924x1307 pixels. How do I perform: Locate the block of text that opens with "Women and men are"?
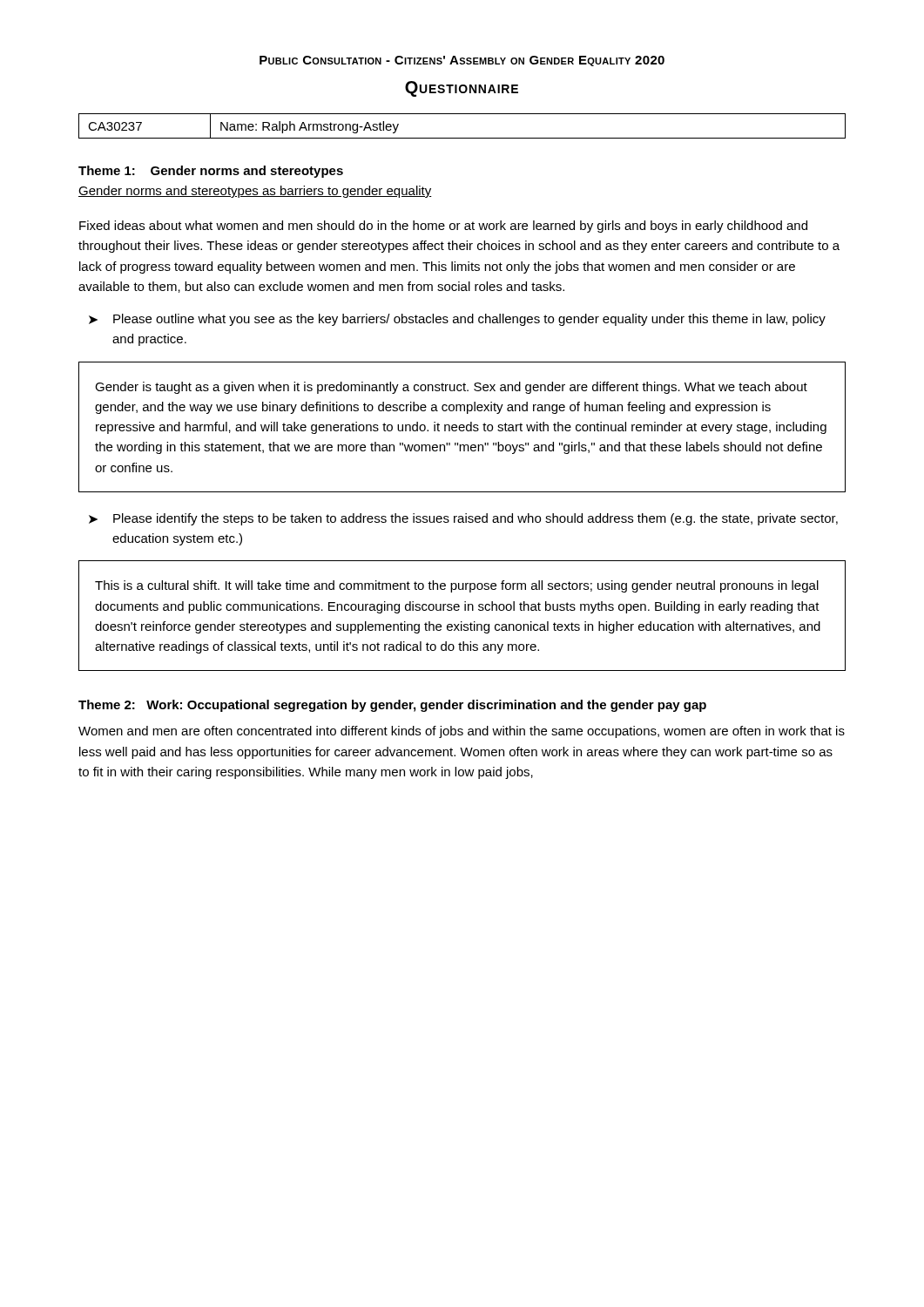(x=462, y=751)
